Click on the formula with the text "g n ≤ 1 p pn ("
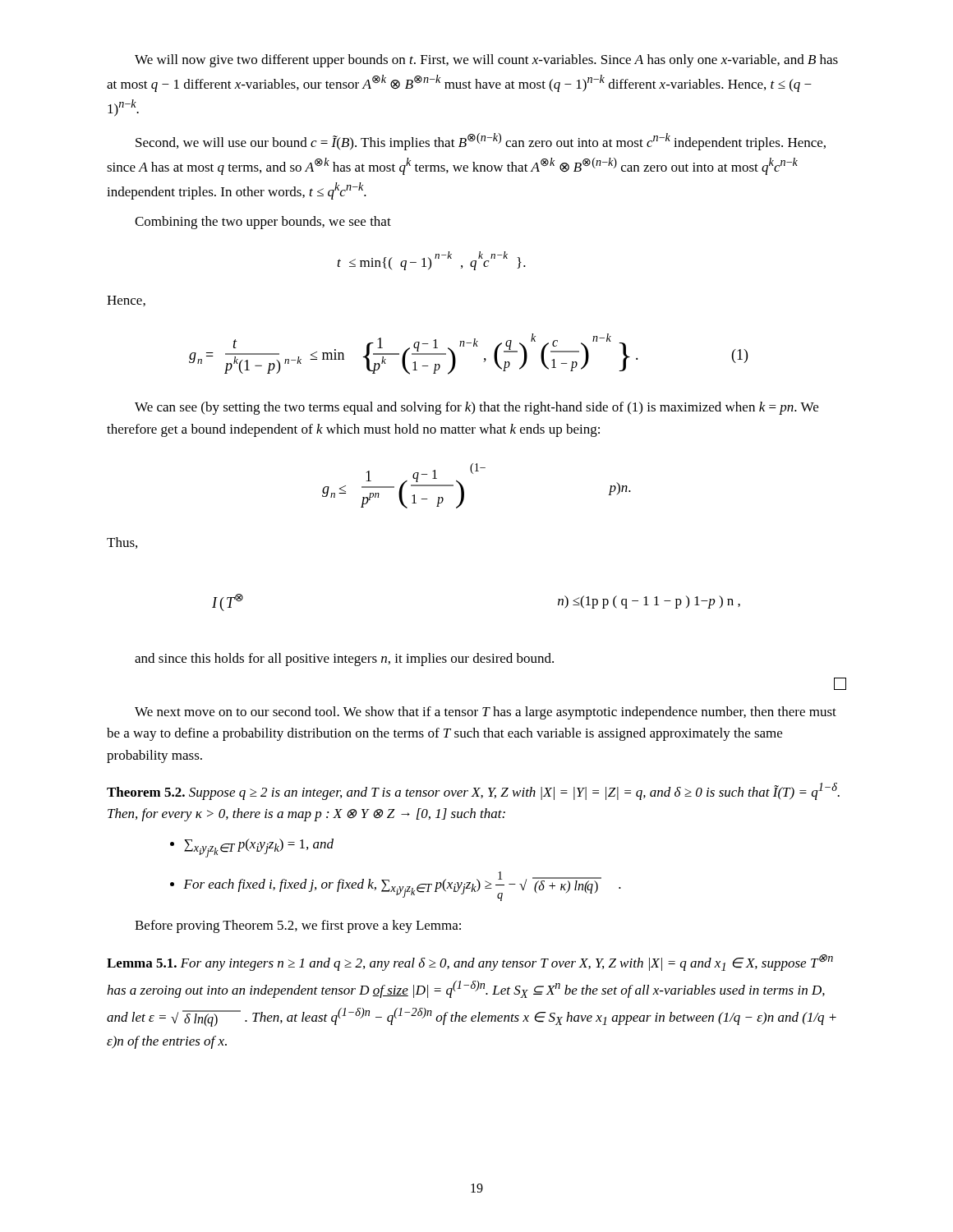This screenshot has height=1232, width=953. (x=476, y=488)
